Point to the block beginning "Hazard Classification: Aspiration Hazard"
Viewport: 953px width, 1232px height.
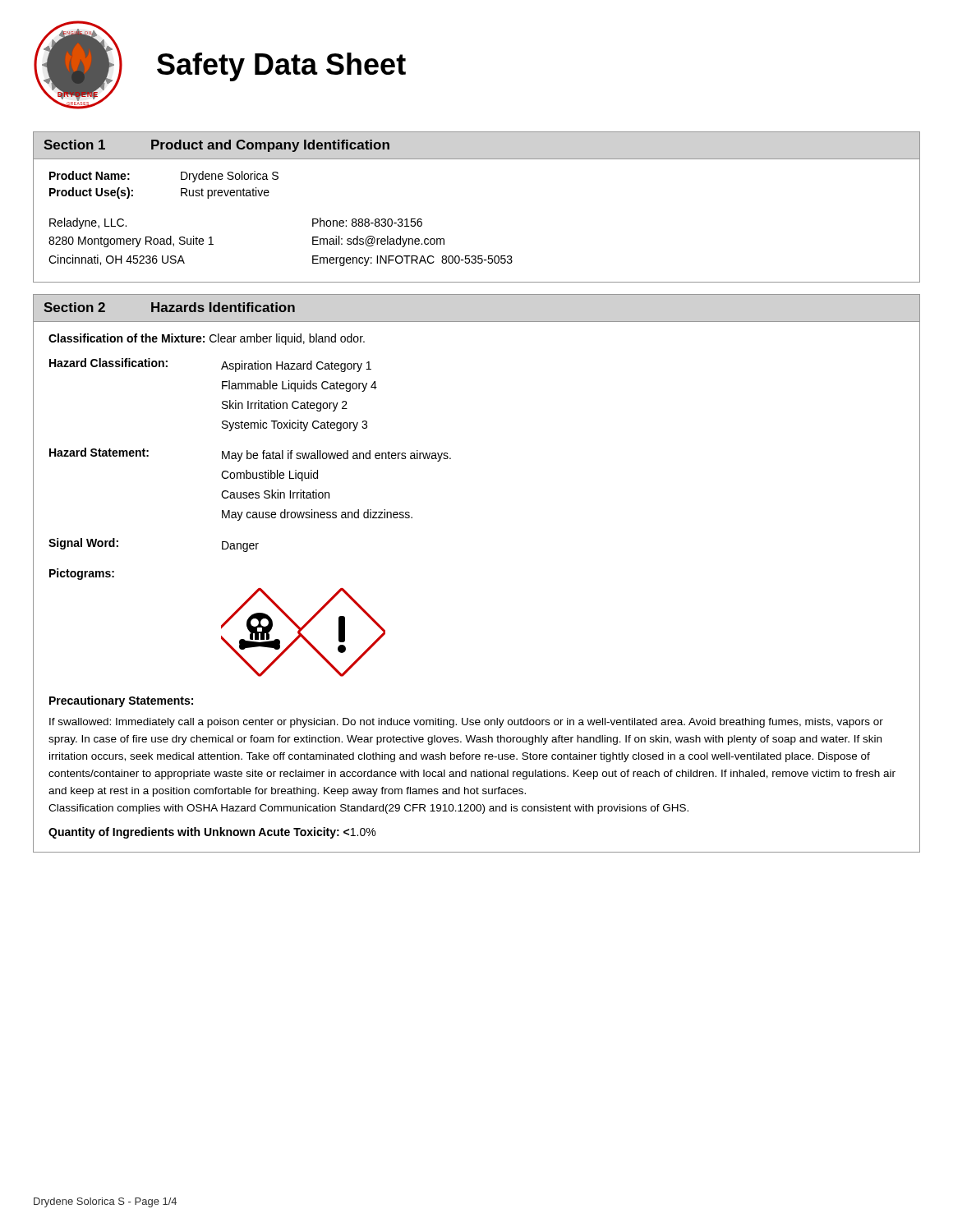pyautogui.click(x=213, y=396)
